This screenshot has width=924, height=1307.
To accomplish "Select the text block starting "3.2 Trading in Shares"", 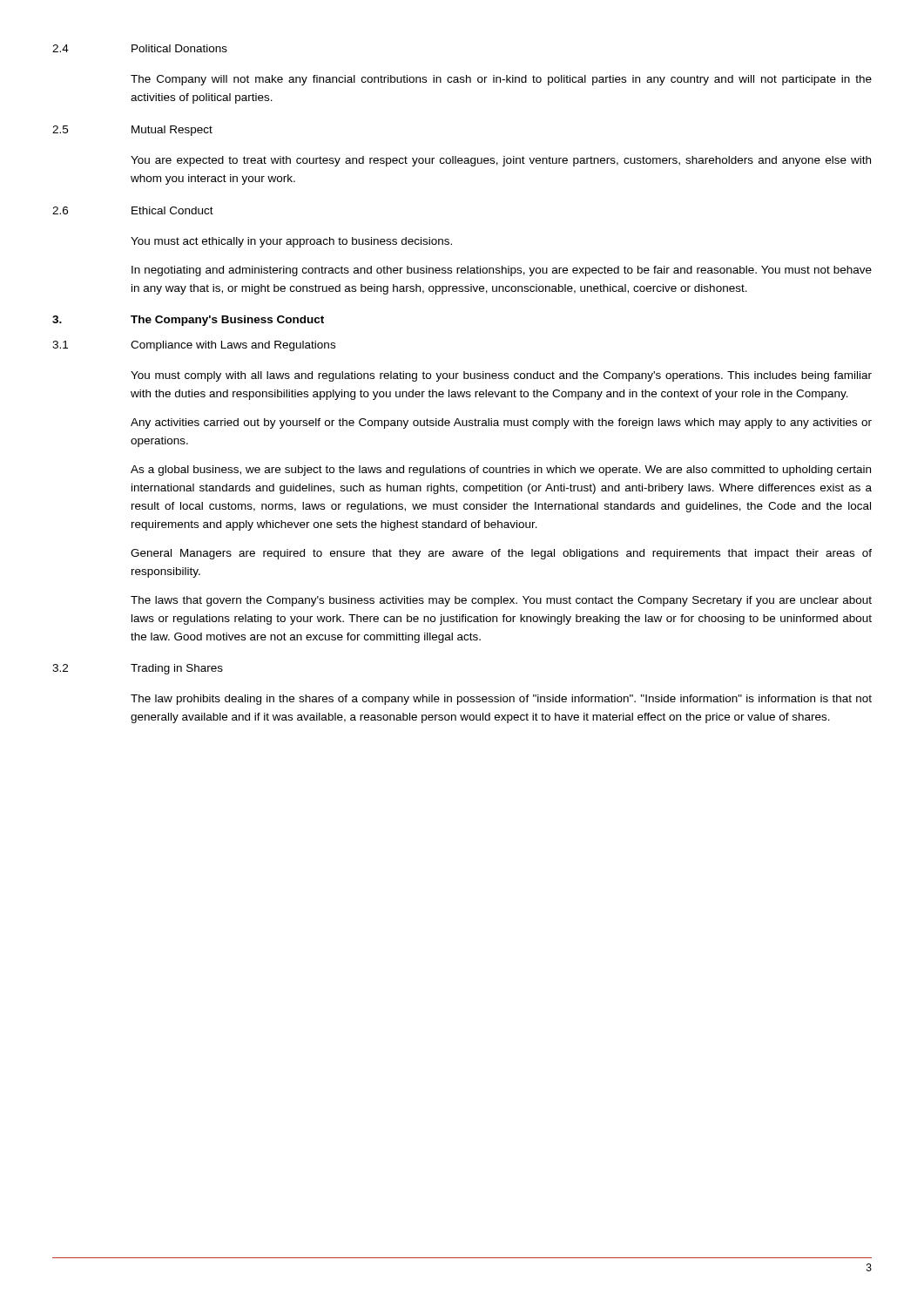I will point(138,669).
